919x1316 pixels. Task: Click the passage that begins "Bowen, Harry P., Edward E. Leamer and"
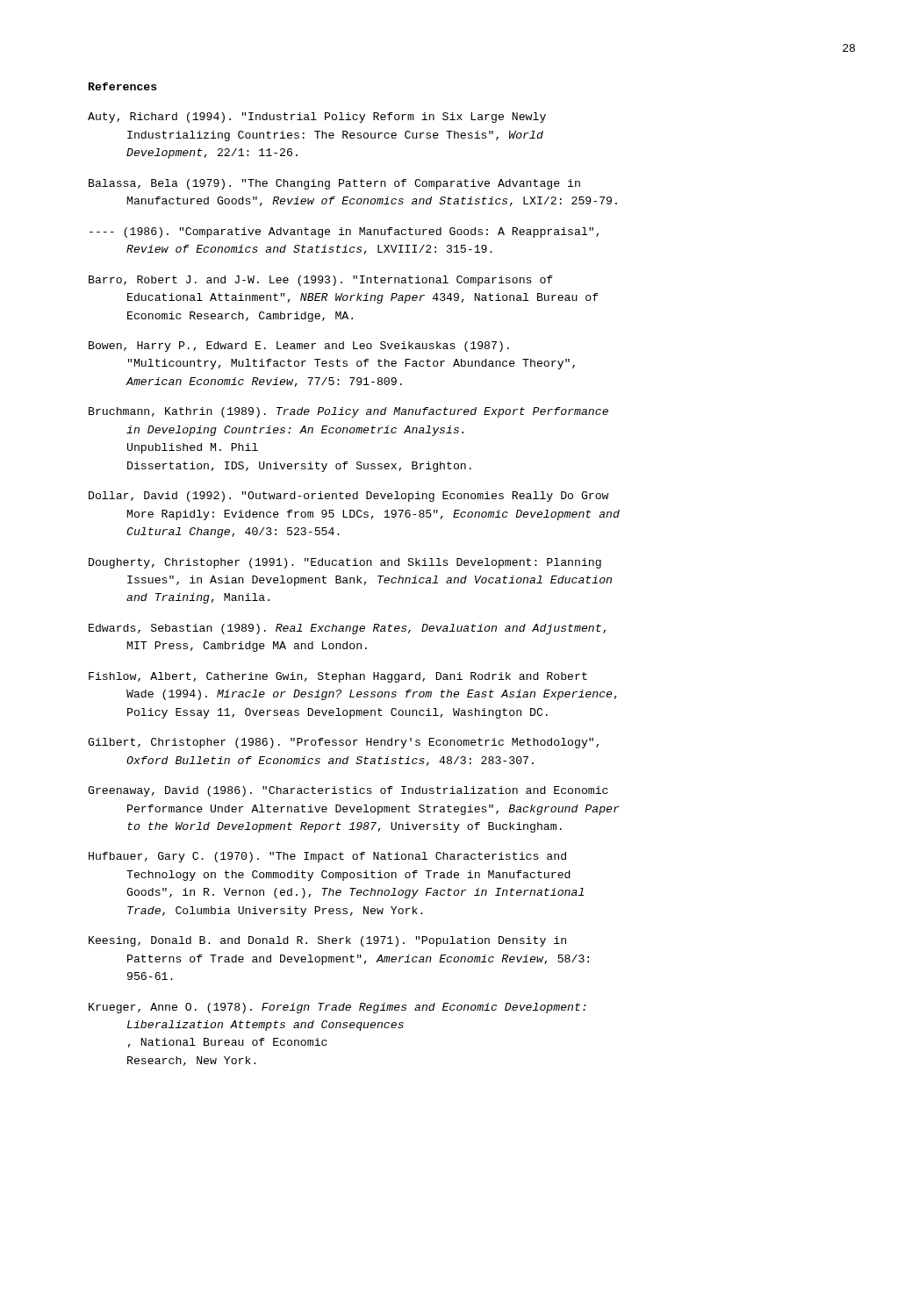click(x=464, y=365)
